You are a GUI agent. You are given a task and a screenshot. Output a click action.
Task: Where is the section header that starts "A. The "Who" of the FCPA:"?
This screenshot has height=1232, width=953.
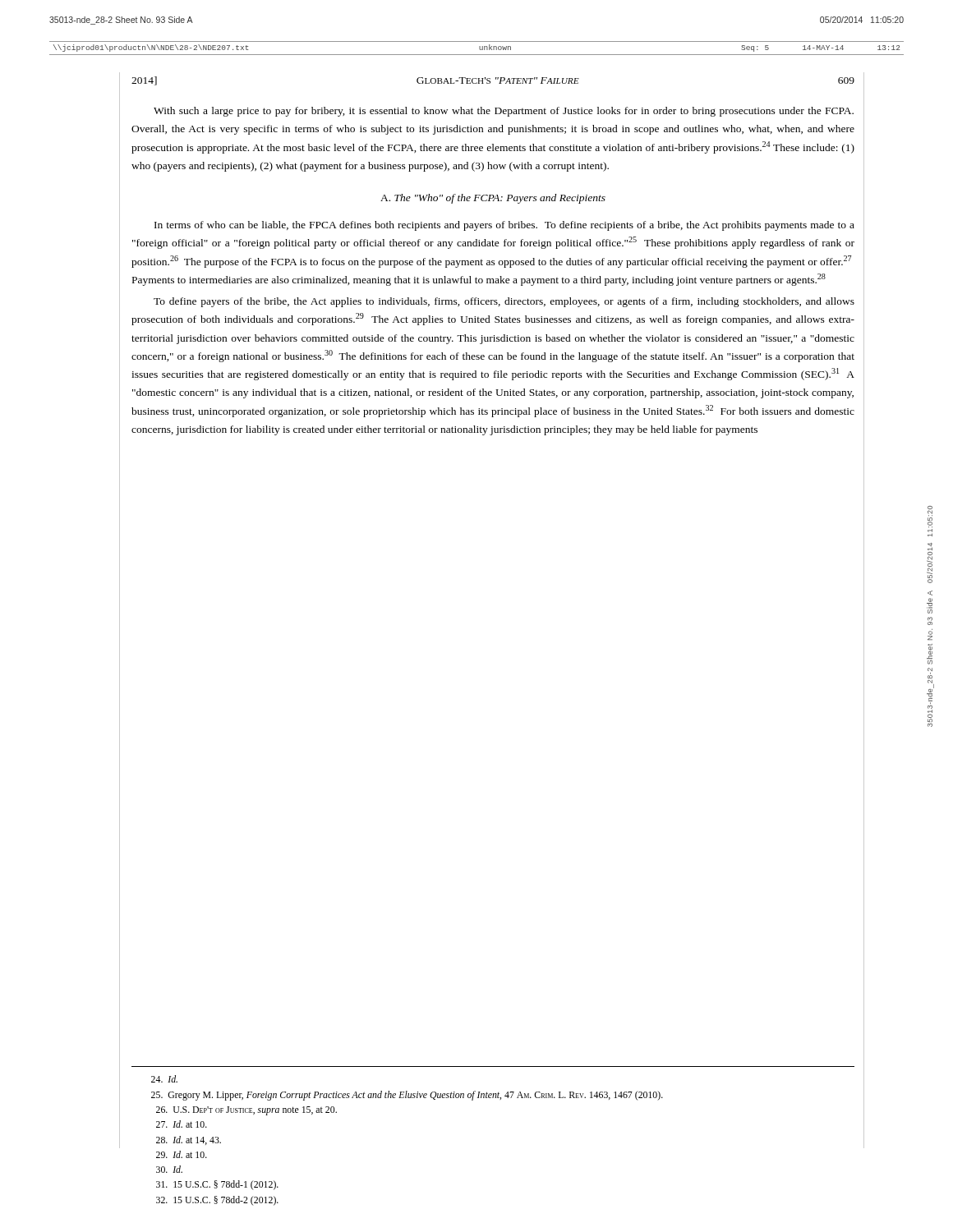click(493, 198)
